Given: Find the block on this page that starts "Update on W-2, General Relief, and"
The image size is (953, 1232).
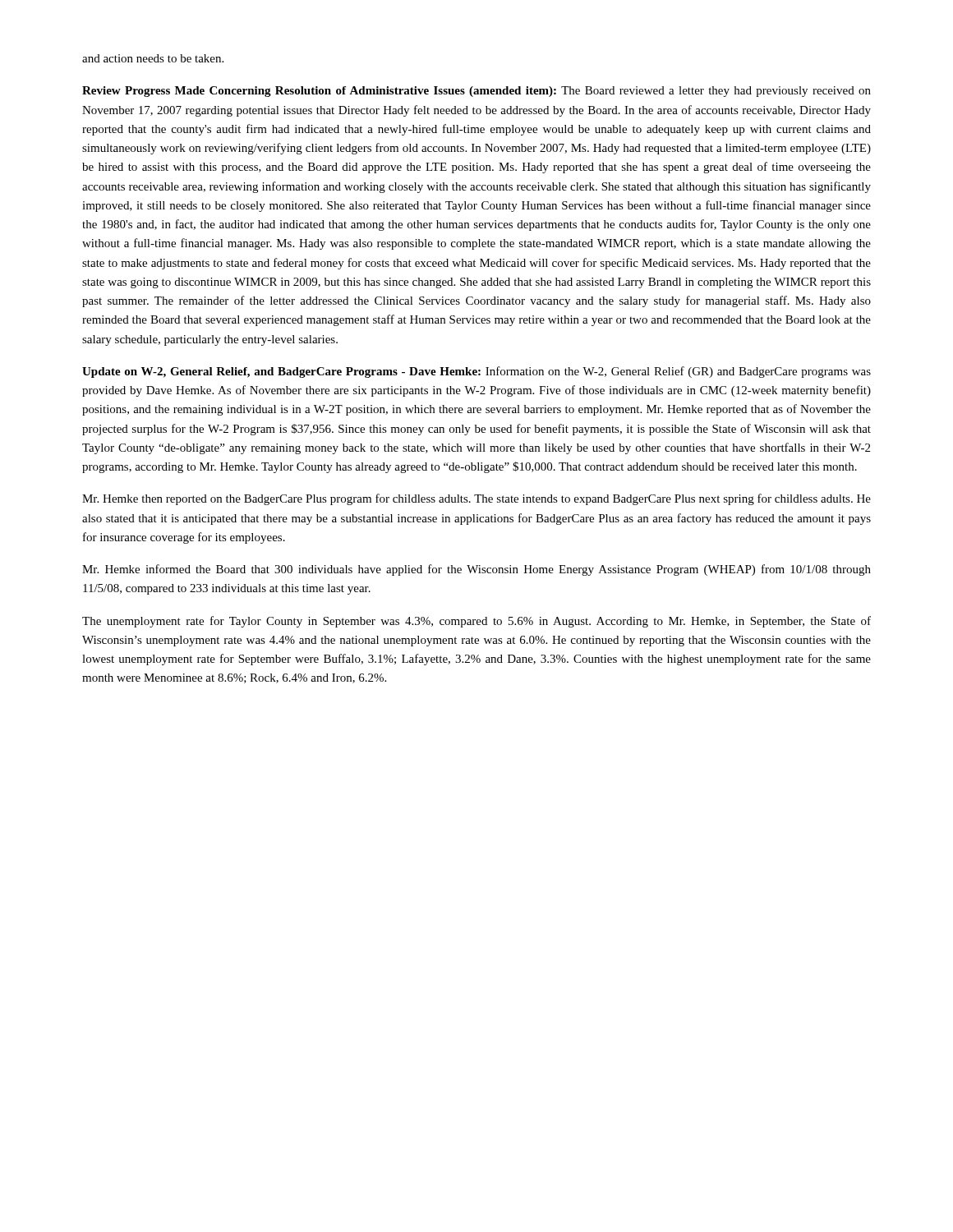Looking at the screenshot, I should click(476, 419).
